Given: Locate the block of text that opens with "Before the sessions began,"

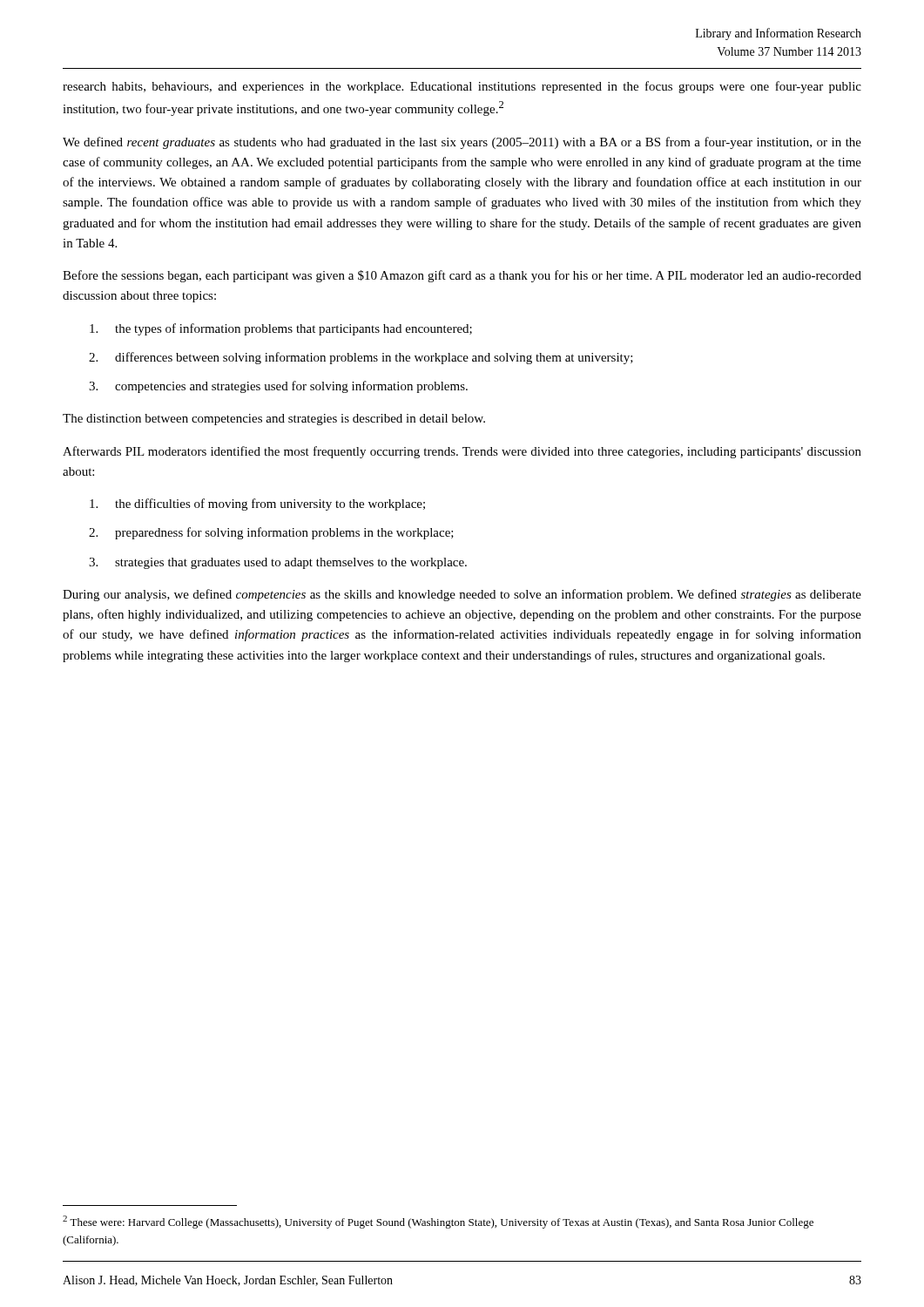Looking at the screenshot, I should pyautogui.click(x=462, y=285).
